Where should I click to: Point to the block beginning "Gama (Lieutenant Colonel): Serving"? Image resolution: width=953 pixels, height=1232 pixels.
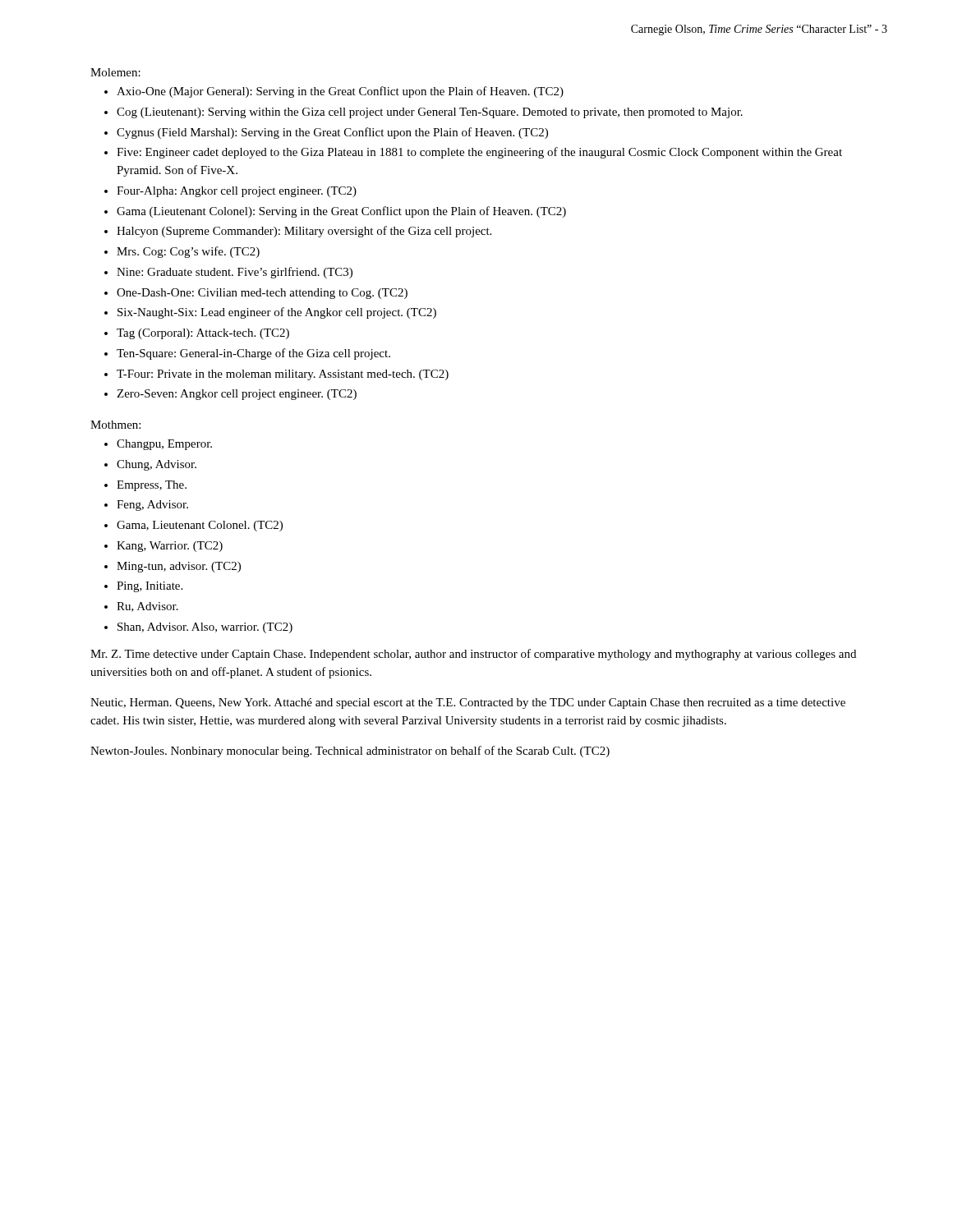[x=342, y=211]
